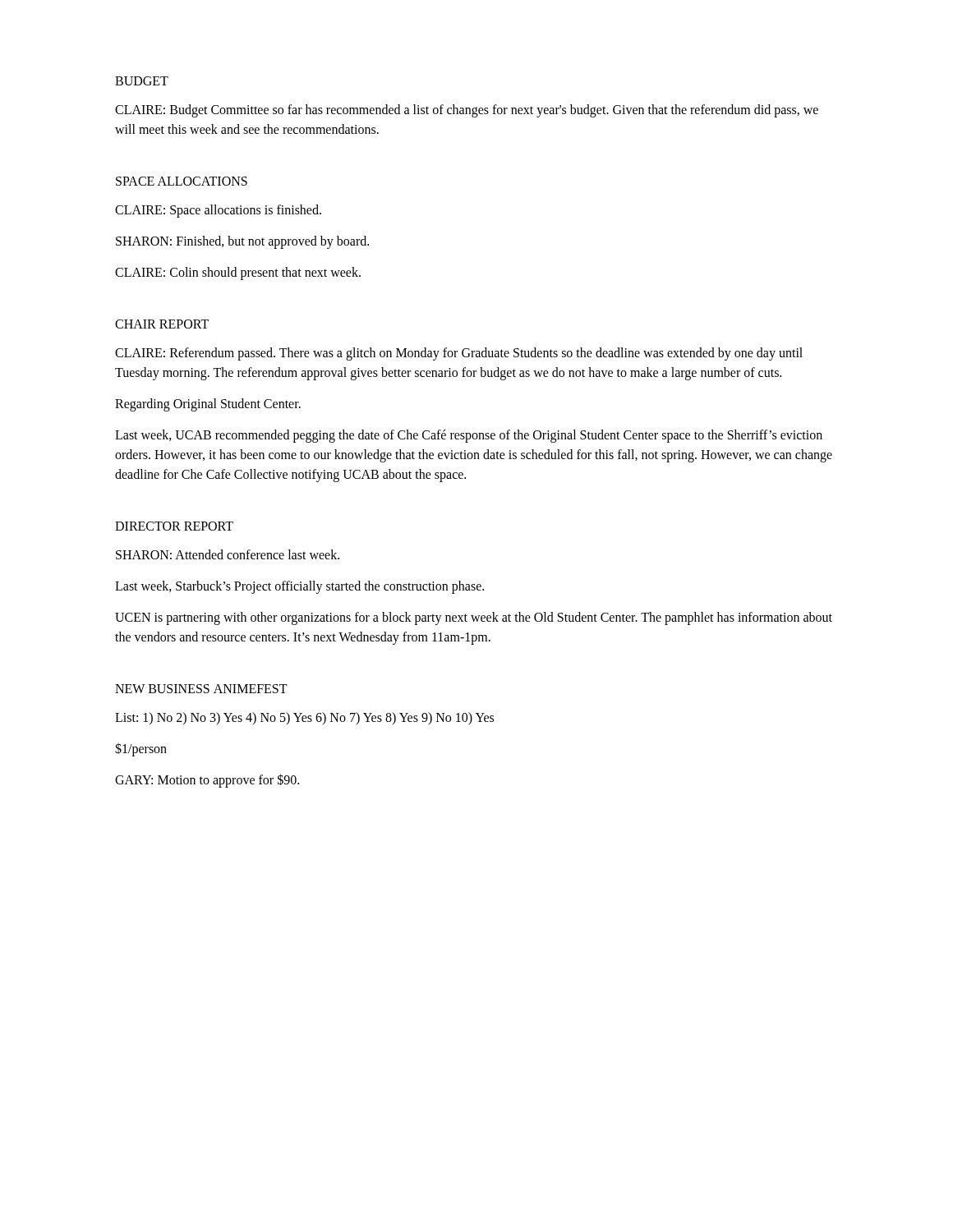Click the passage that begins "CLAIRE: Referendum passed. There"
The width and height of the screenshot is (953, 1232).
(x=459, y=363)
